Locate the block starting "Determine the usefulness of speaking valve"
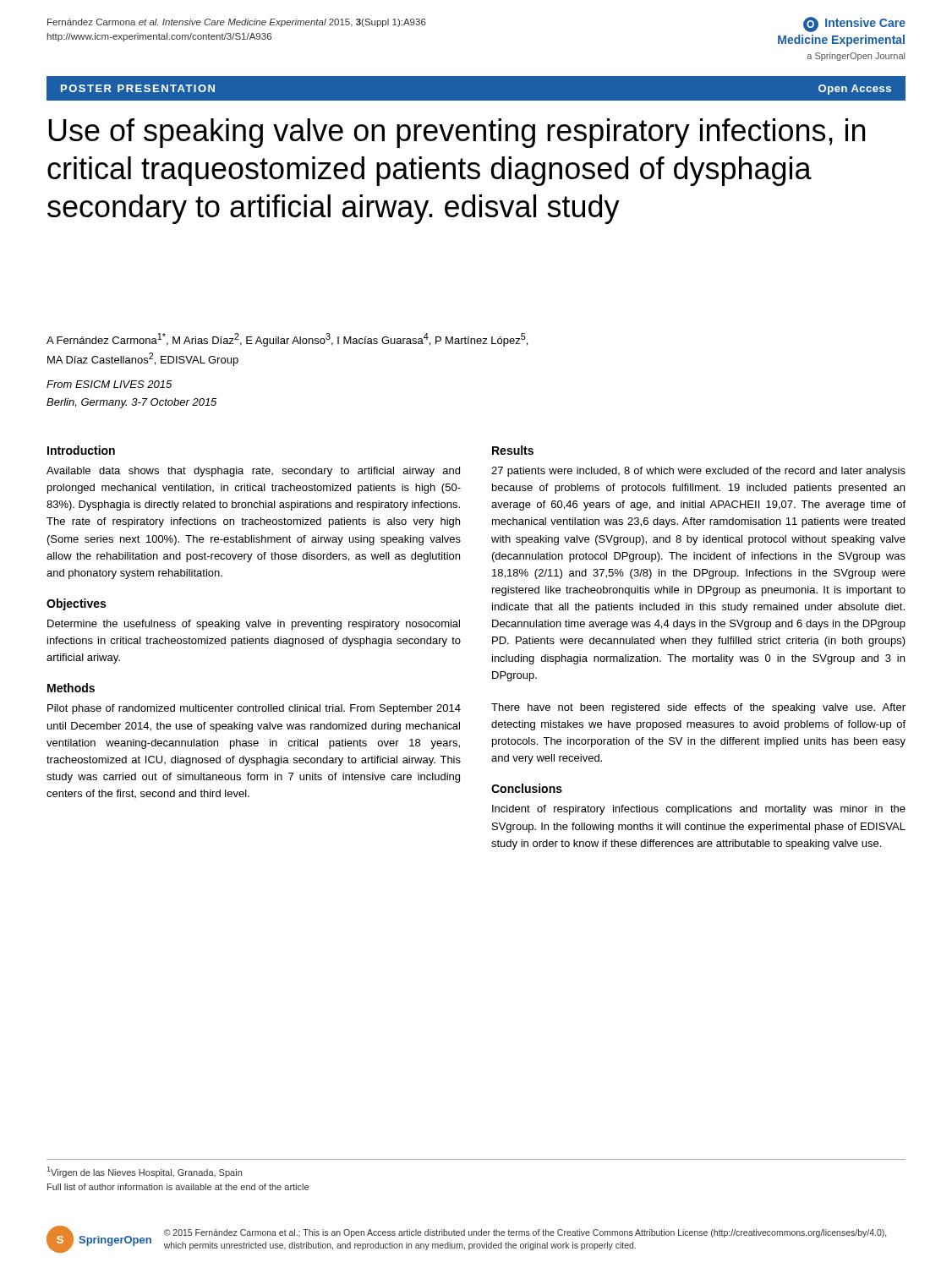The height and width of the screenshot is (1268, 952). tap(254, 640)
